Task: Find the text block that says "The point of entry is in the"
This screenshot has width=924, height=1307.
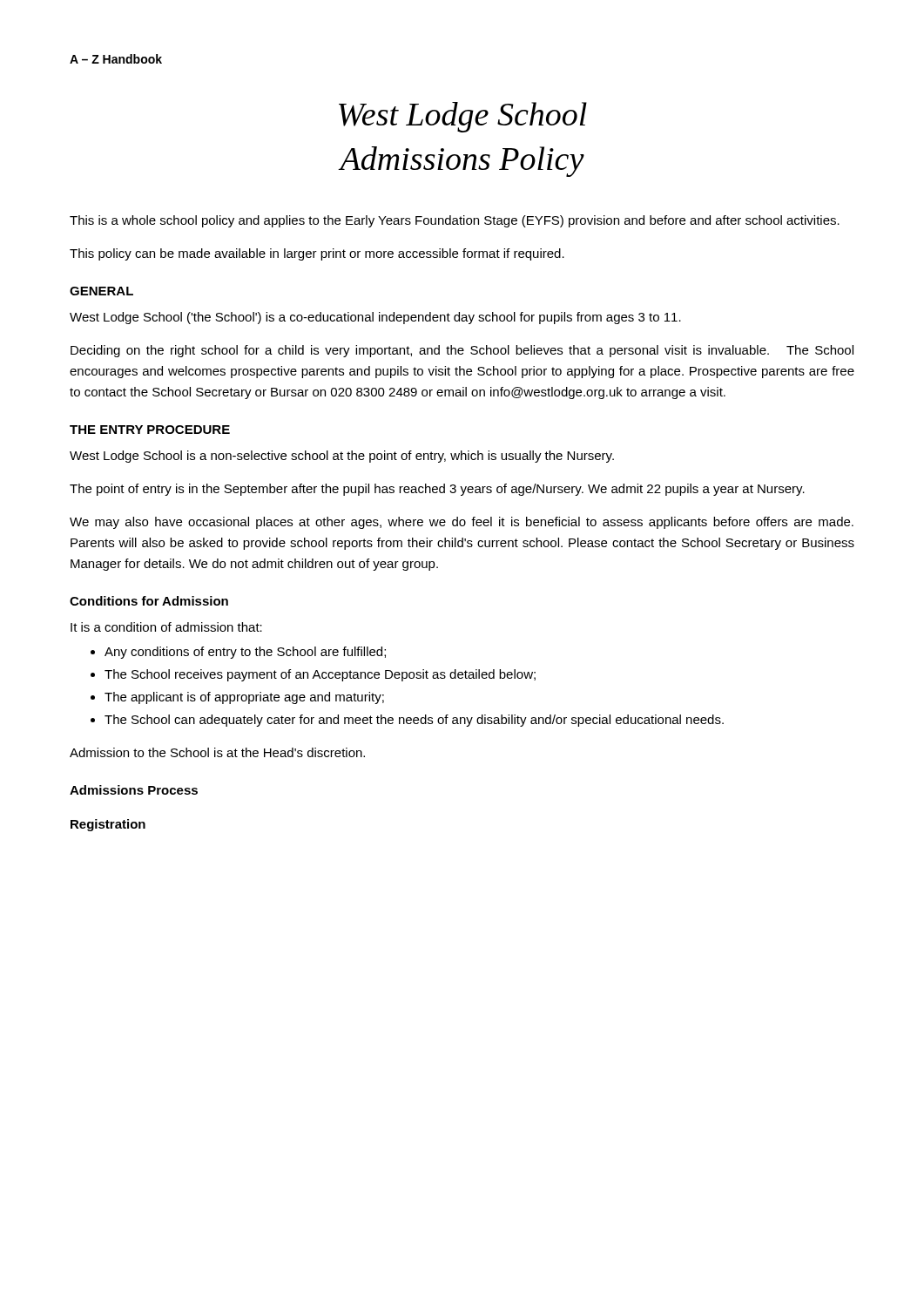Action: (x=437, y=488)
